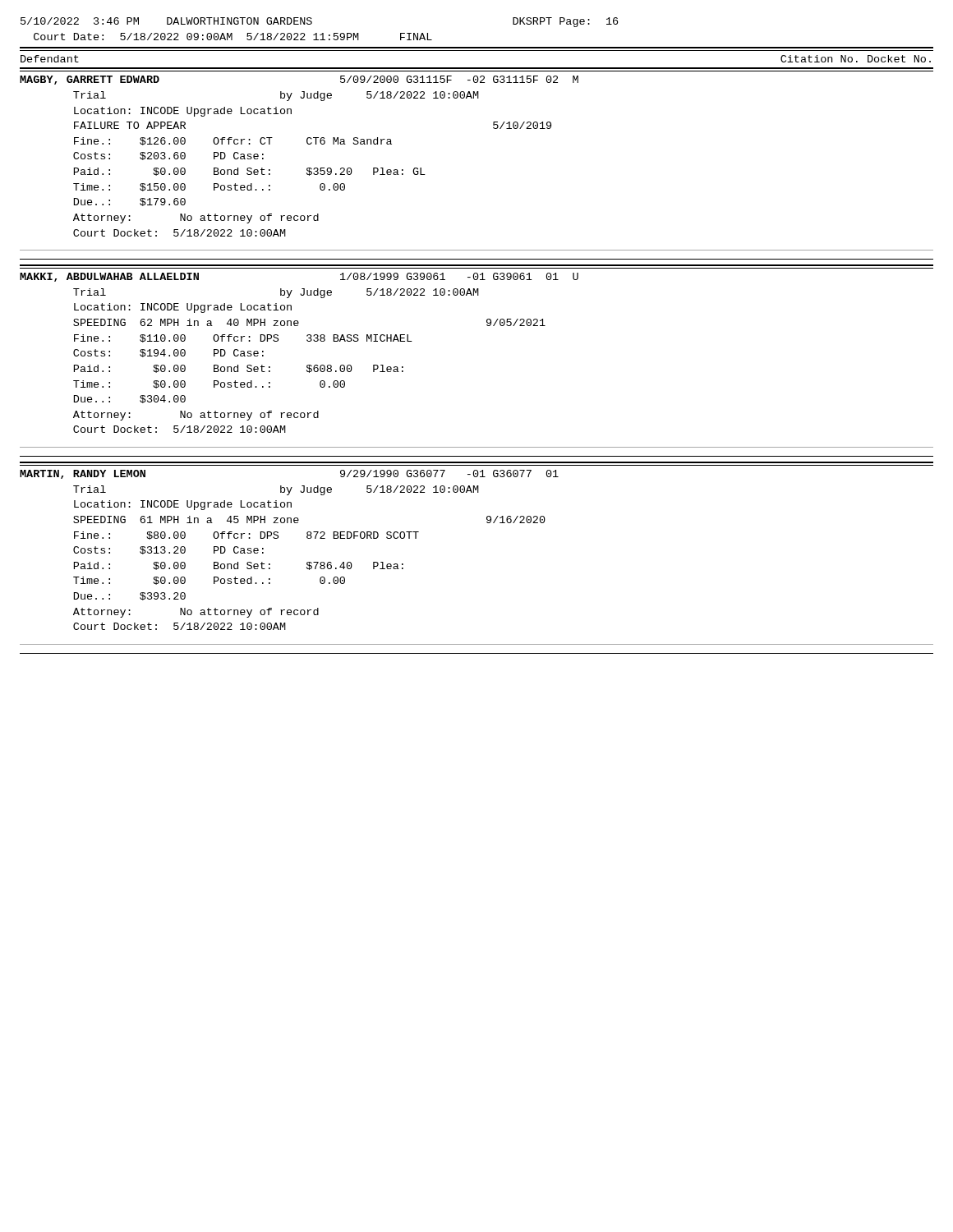The height and width of the screenshot is (1232, 953).
Task: Where does it say "Defendant Citation No. Docket No."?
Action: [x=476, y=60]
